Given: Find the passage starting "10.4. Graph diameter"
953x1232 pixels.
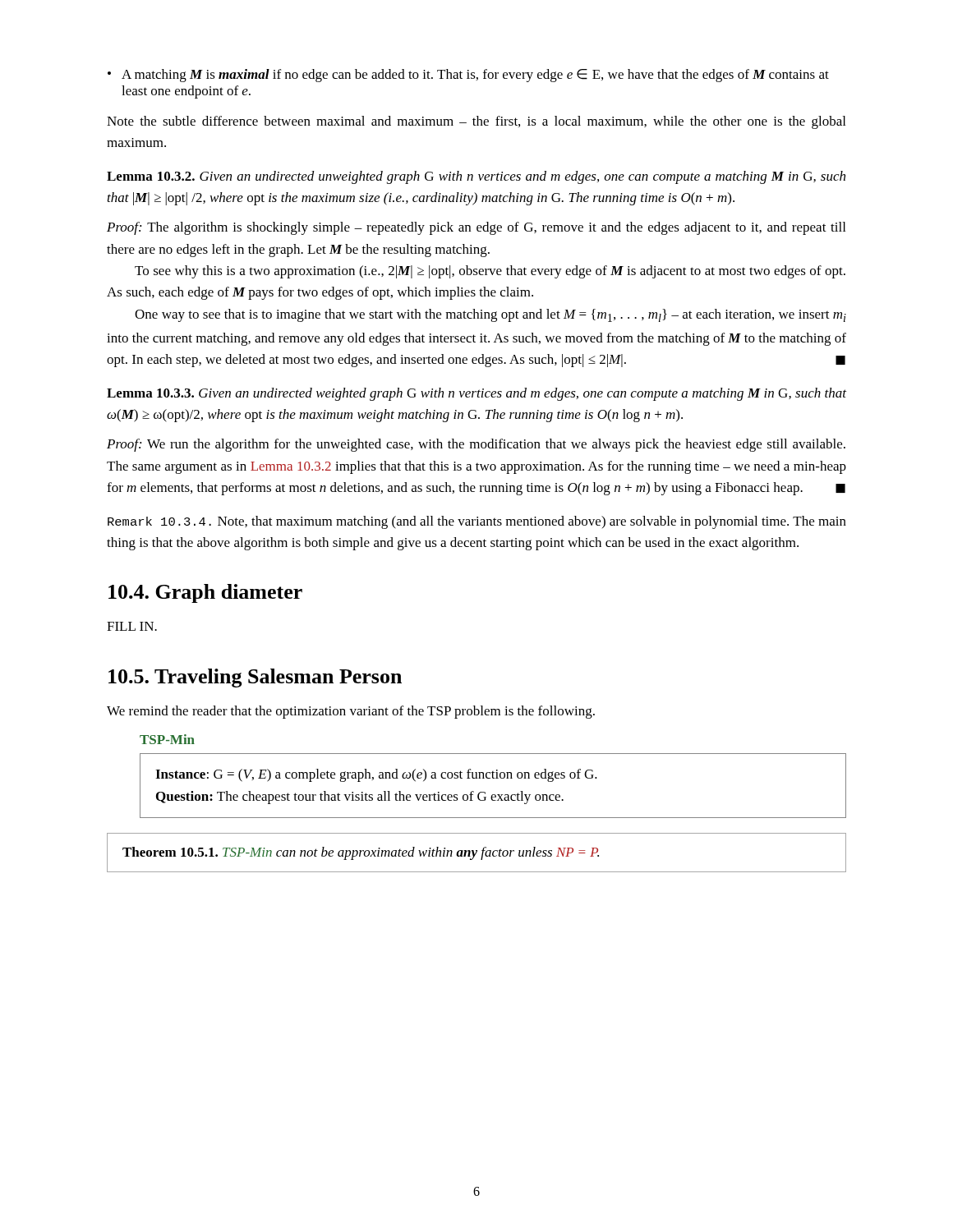Looking at the screenshot, I should (x=205, y=592).
